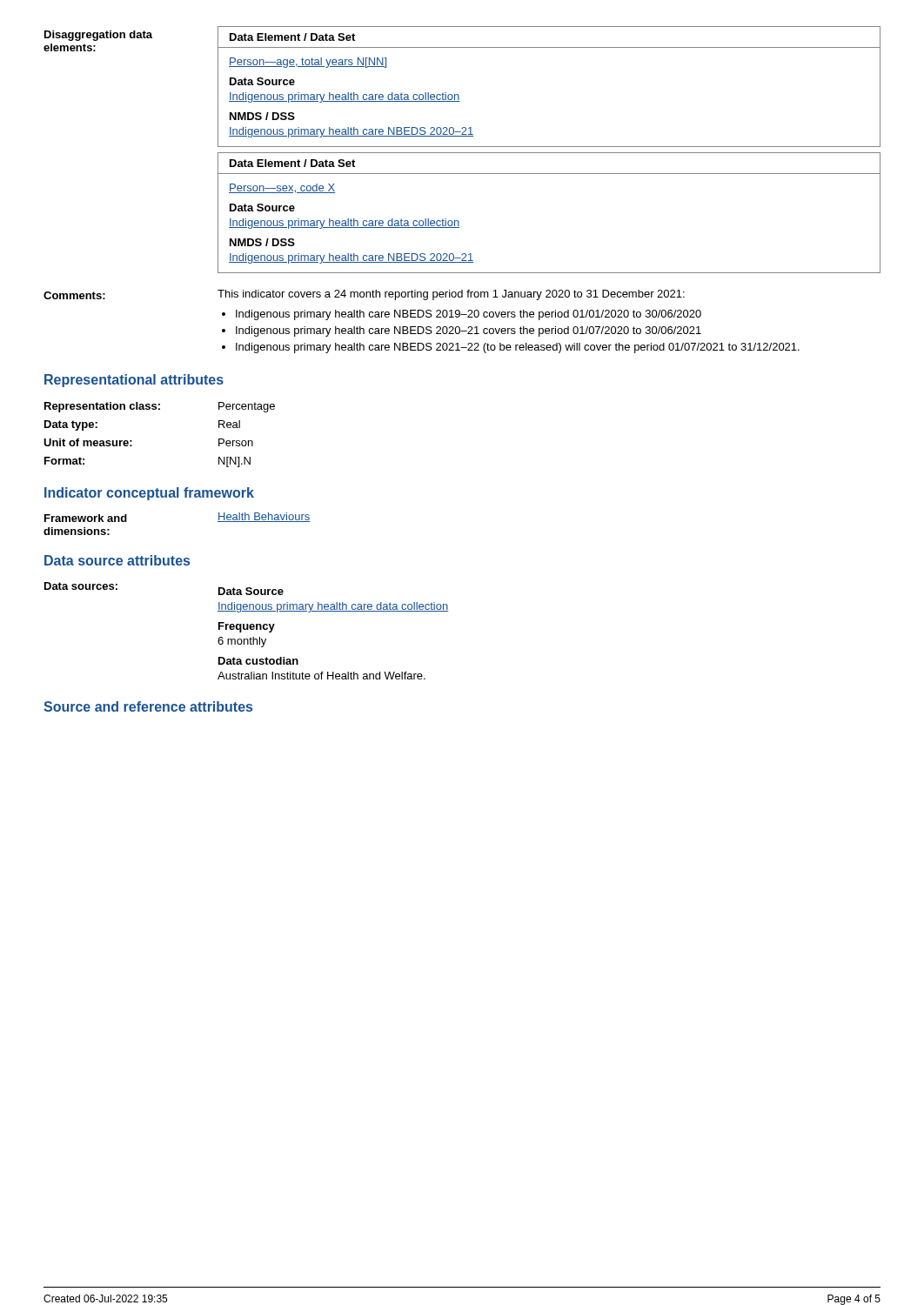Find the text starting "Representation class: Percentage"
This screenshot has height=1305, width=924.
coord(160,407)
